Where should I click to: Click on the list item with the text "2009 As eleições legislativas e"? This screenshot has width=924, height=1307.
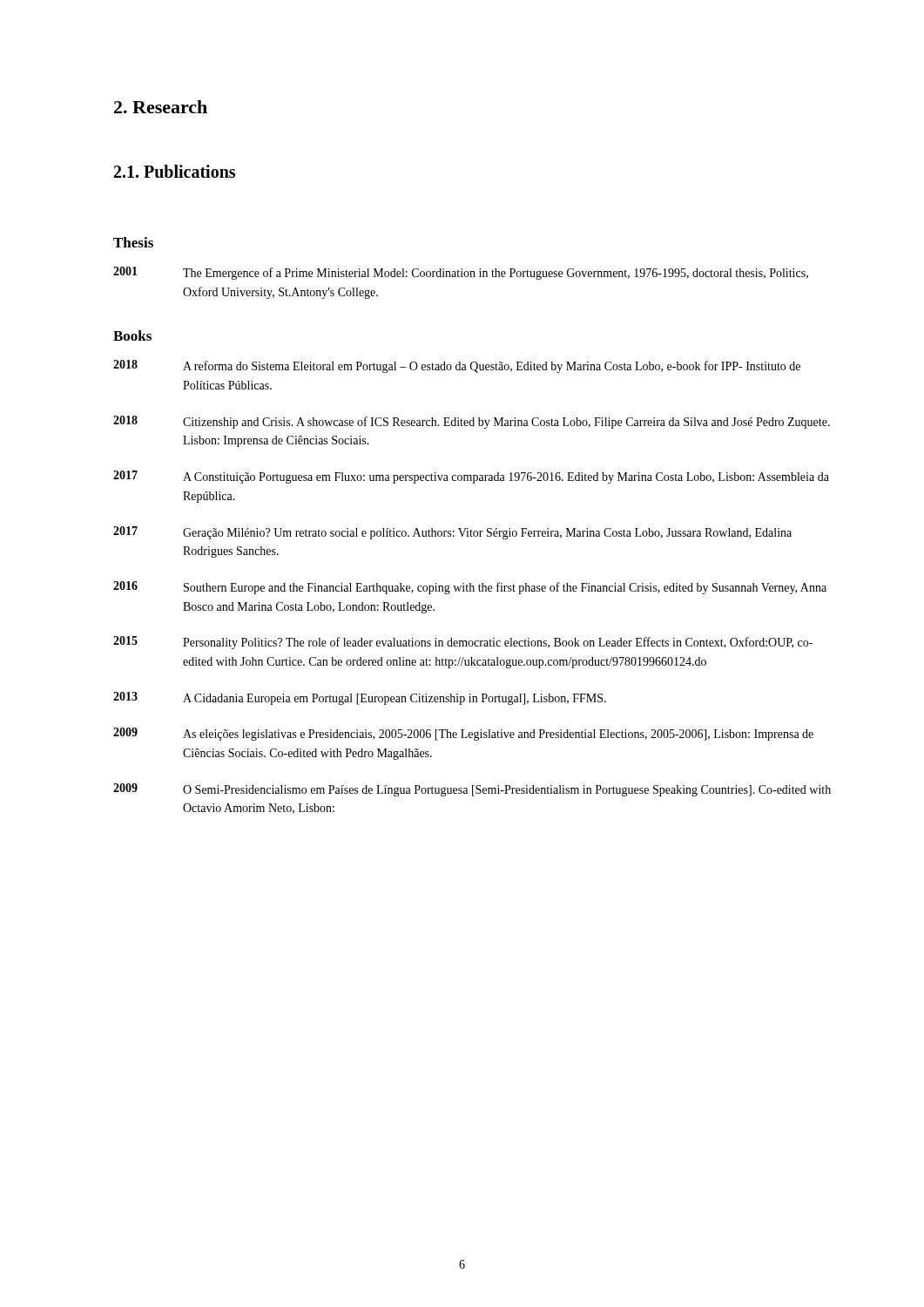[x=475, y=744]
